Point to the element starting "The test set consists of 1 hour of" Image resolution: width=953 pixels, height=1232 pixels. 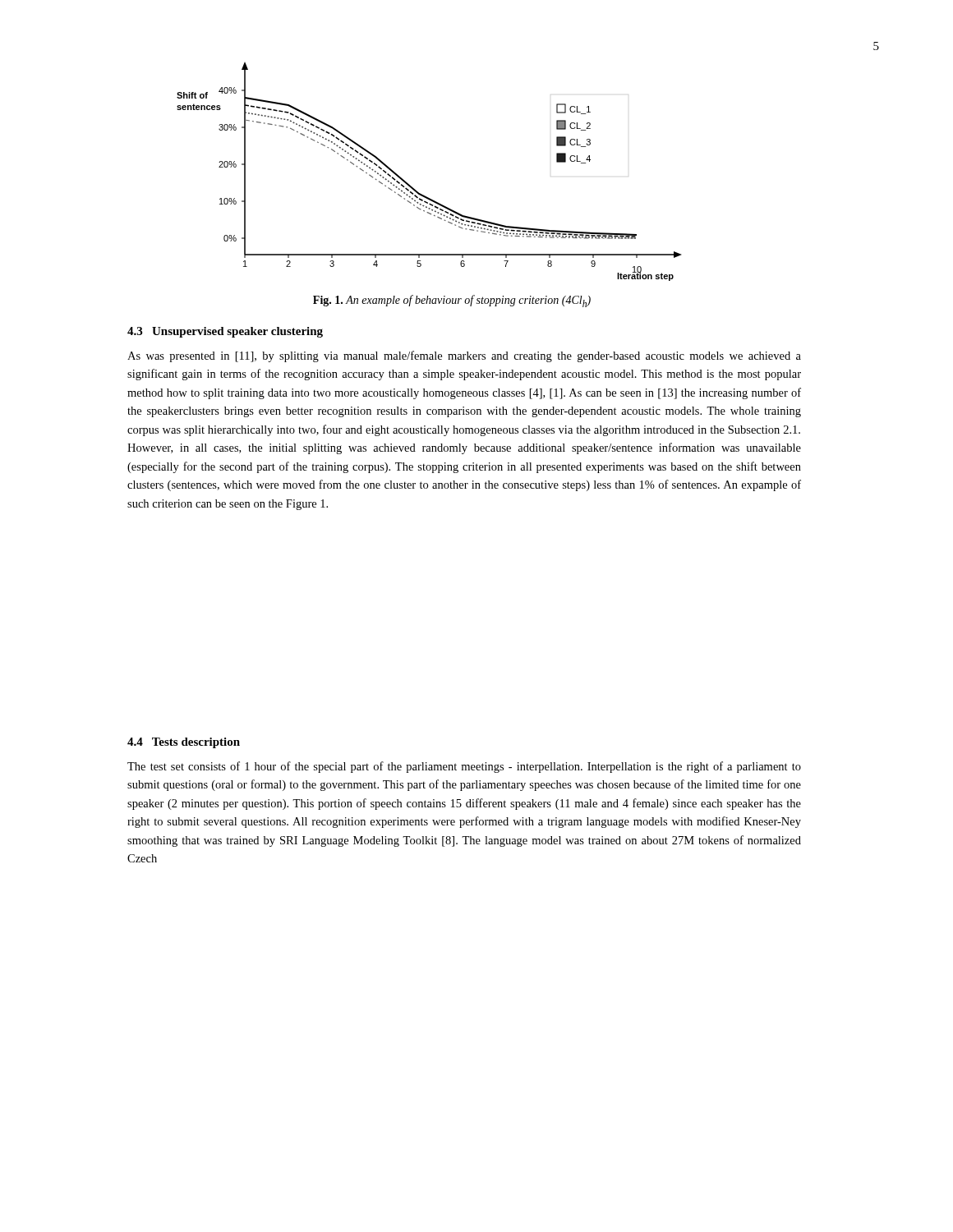[464, 812]
